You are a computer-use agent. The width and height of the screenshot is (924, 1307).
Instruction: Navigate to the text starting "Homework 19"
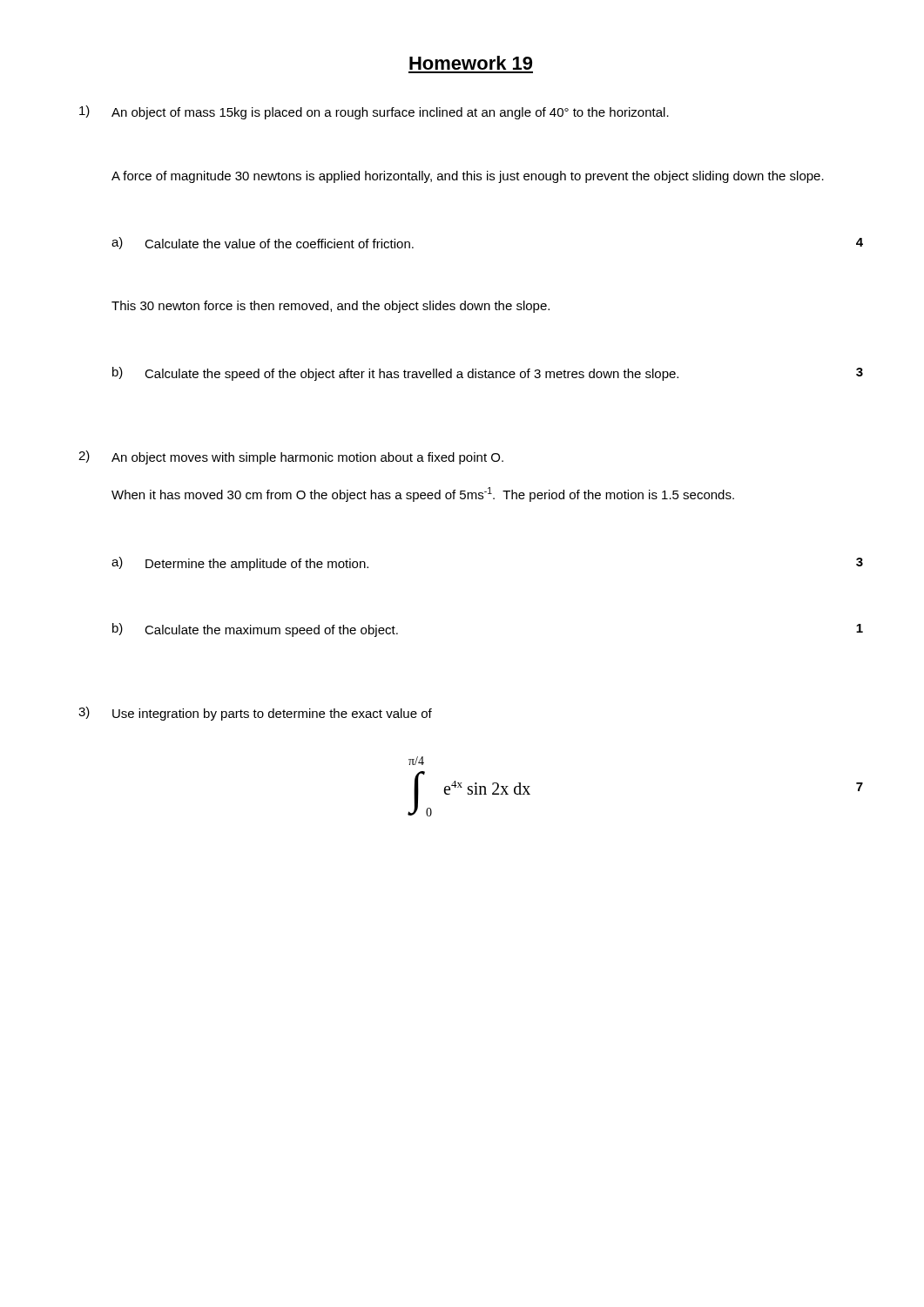[471, 63]
